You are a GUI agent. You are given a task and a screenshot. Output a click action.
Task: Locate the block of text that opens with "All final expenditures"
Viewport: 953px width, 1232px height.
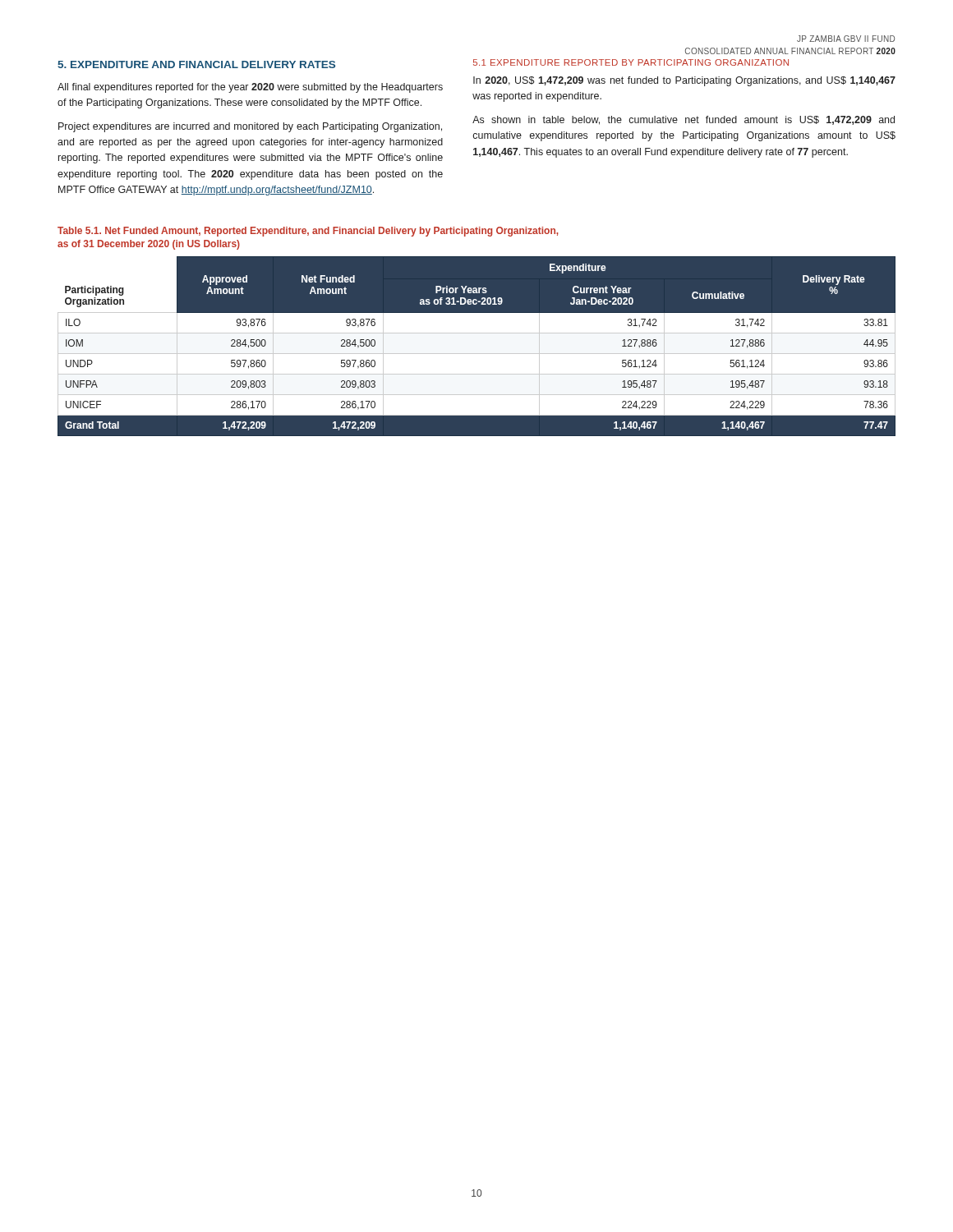pos(250,95)
